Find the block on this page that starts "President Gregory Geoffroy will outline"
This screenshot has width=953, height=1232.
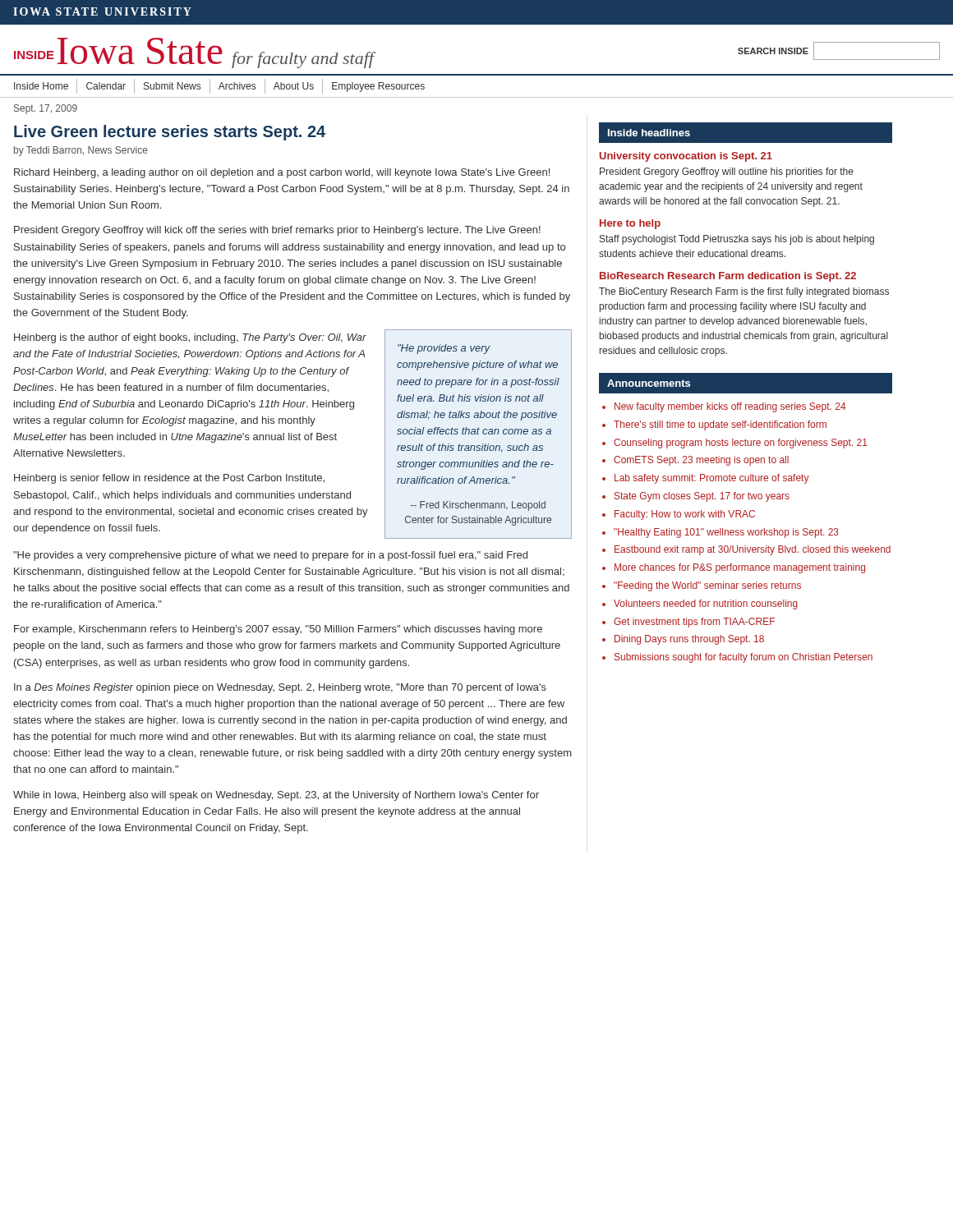coord(731,186)
